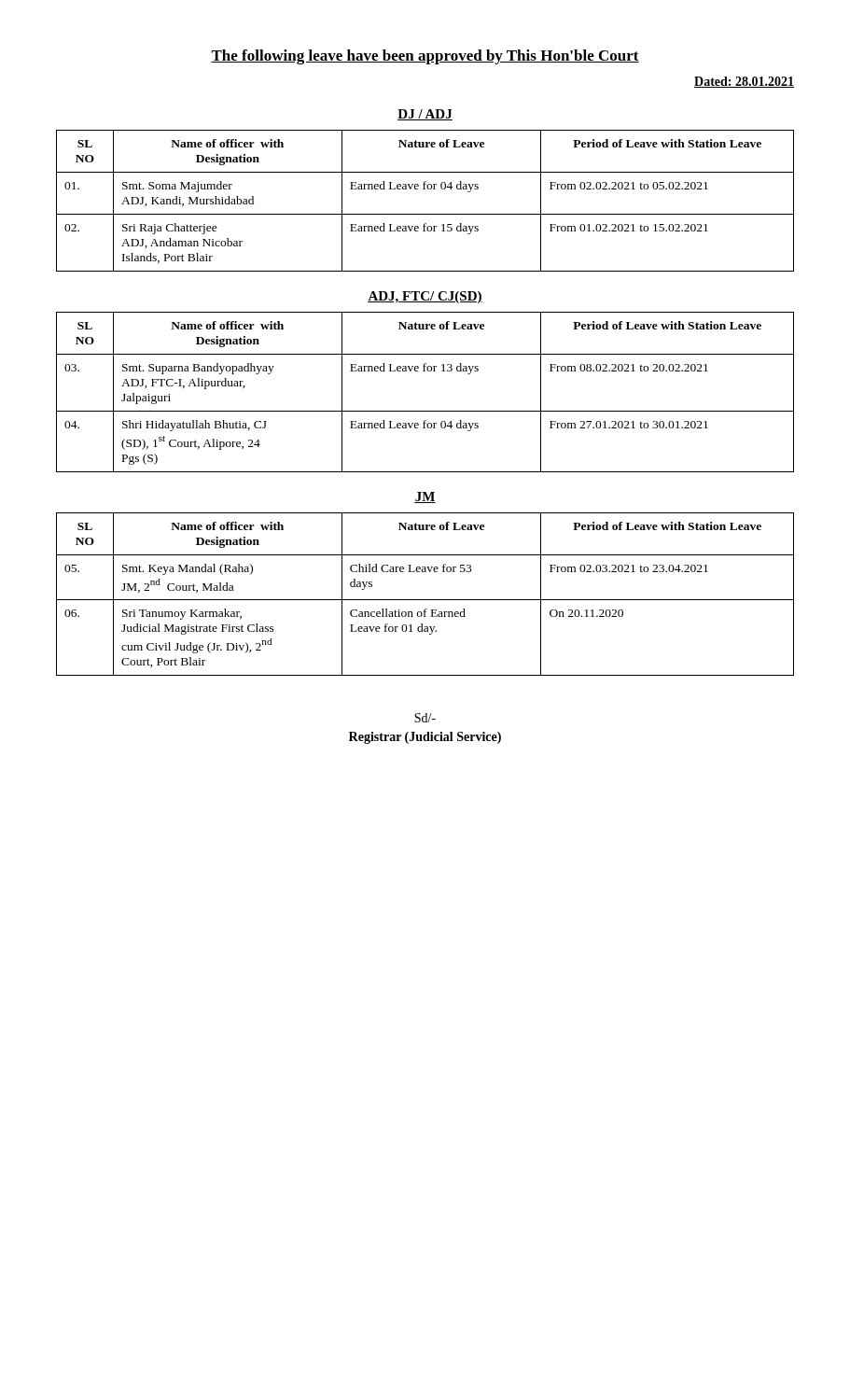Viewport: 850px width, 1400px height.
Task: Click on the table containing "Sri Tanumoy Karmakar, Judicial"
Action: (425, 594)
